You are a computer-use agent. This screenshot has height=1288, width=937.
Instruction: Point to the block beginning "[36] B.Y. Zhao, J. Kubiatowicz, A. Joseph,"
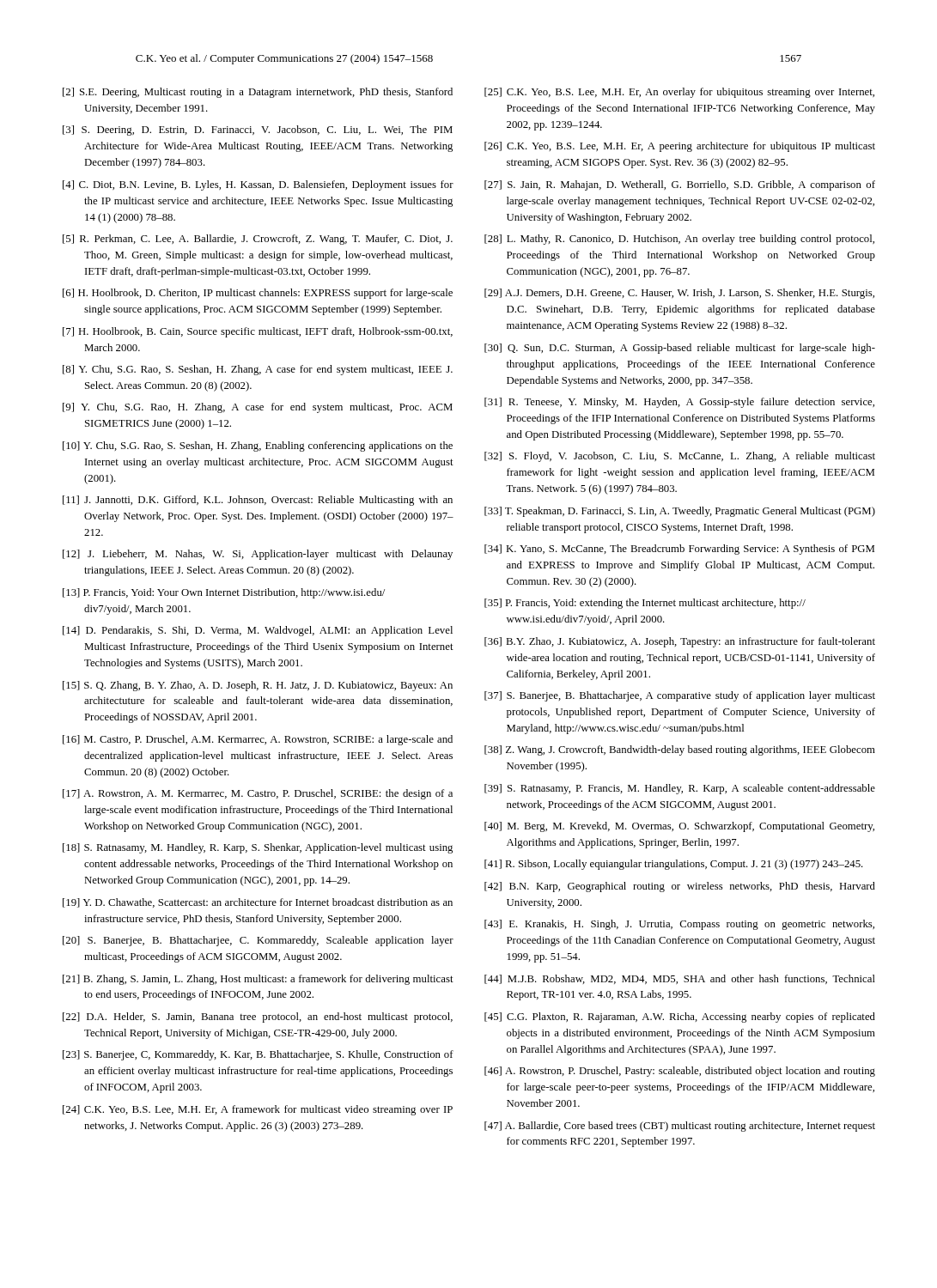click(680, 657)
